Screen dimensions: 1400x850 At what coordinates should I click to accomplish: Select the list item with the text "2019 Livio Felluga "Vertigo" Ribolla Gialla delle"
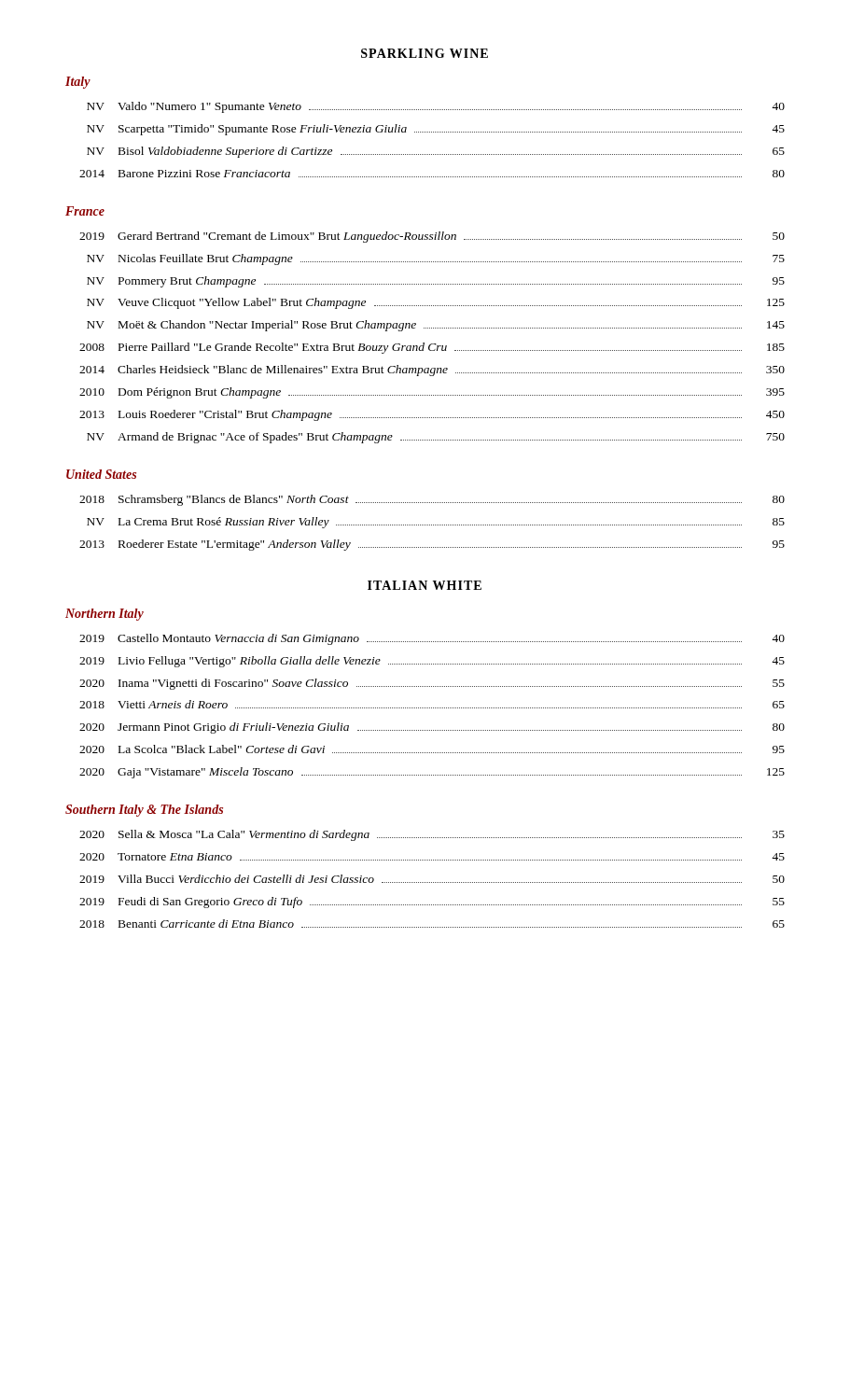(425, 661)
